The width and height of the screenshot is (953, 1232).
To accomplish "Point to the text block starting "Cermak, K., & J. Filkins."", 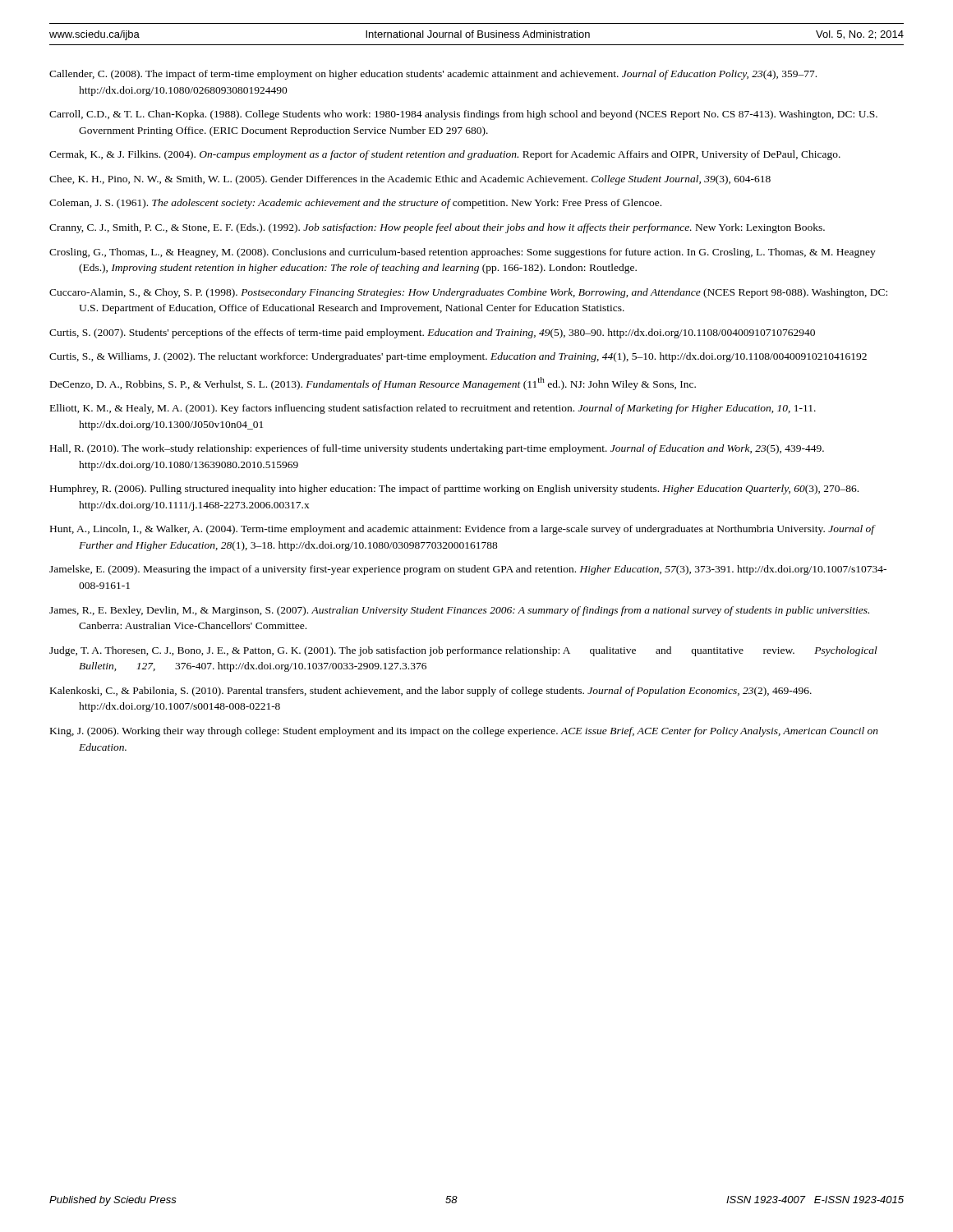I will tap(445, 154).
